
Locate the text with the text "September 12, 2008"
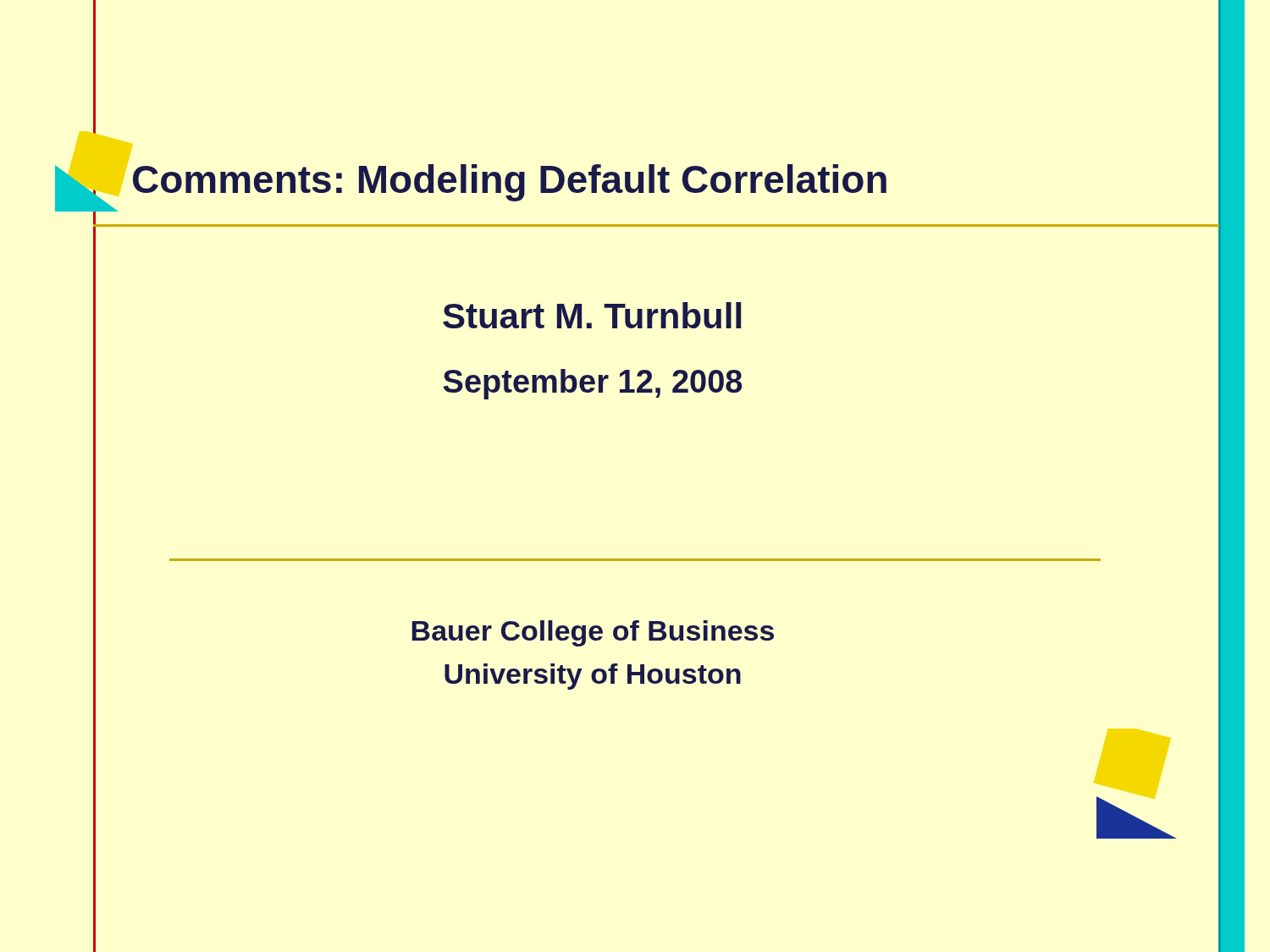point(593,382)
